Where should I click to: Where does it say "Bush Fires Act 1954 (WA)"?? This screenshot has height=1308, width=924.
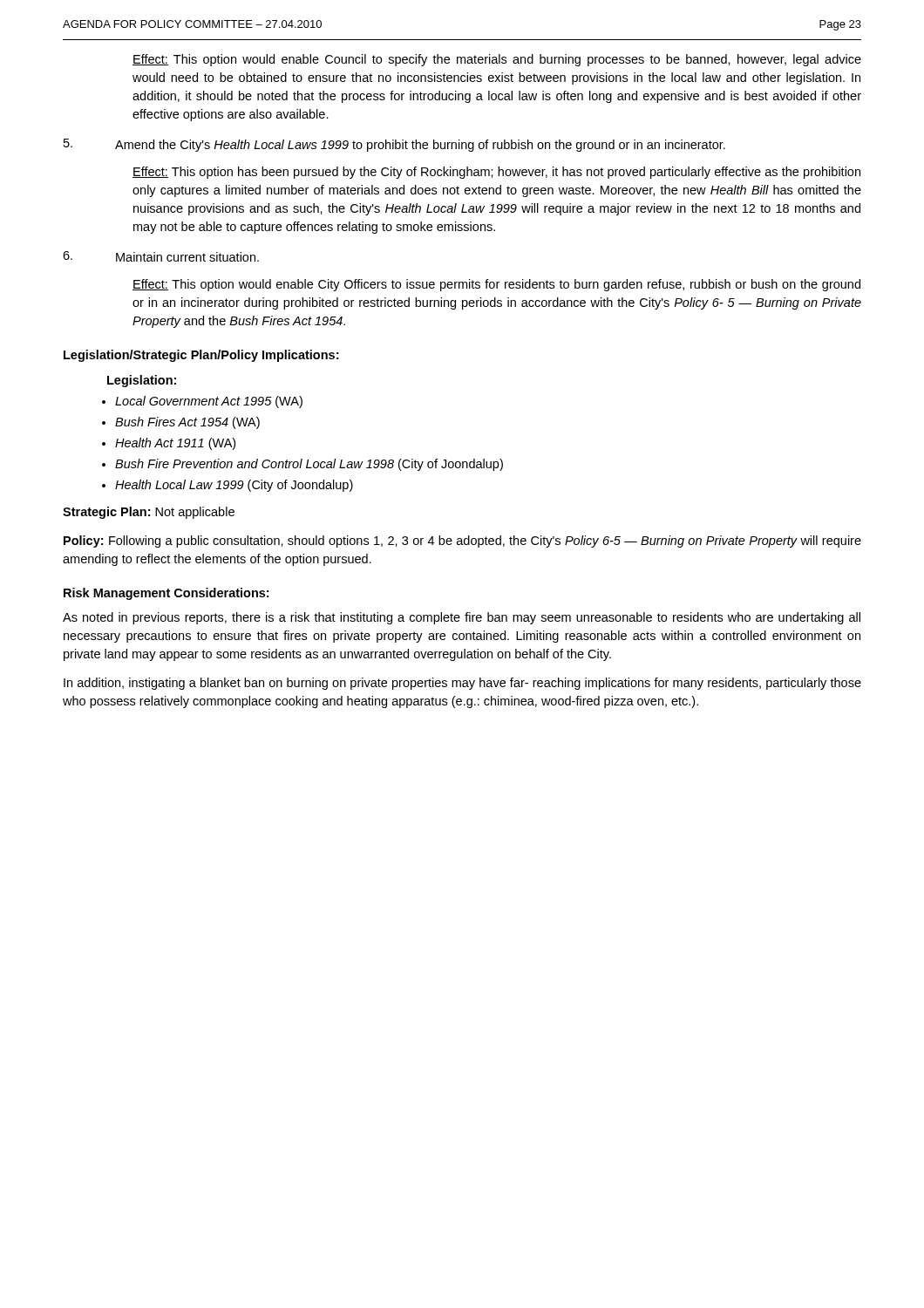pos(188,422)
